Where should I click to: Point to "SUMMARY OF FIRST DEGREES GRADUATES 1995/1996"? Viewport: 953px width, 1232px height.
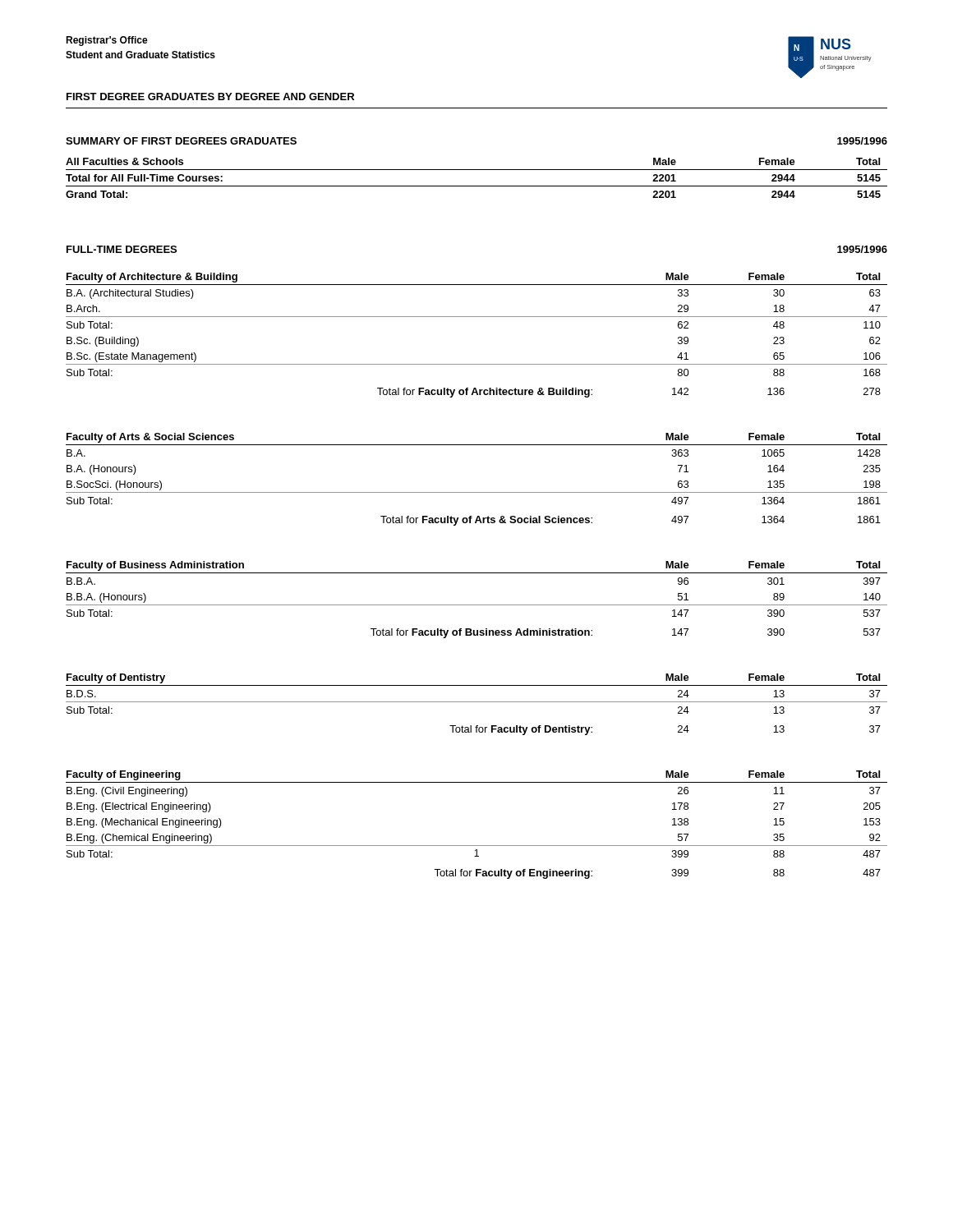pyautogui.click(x=180, y=139)
